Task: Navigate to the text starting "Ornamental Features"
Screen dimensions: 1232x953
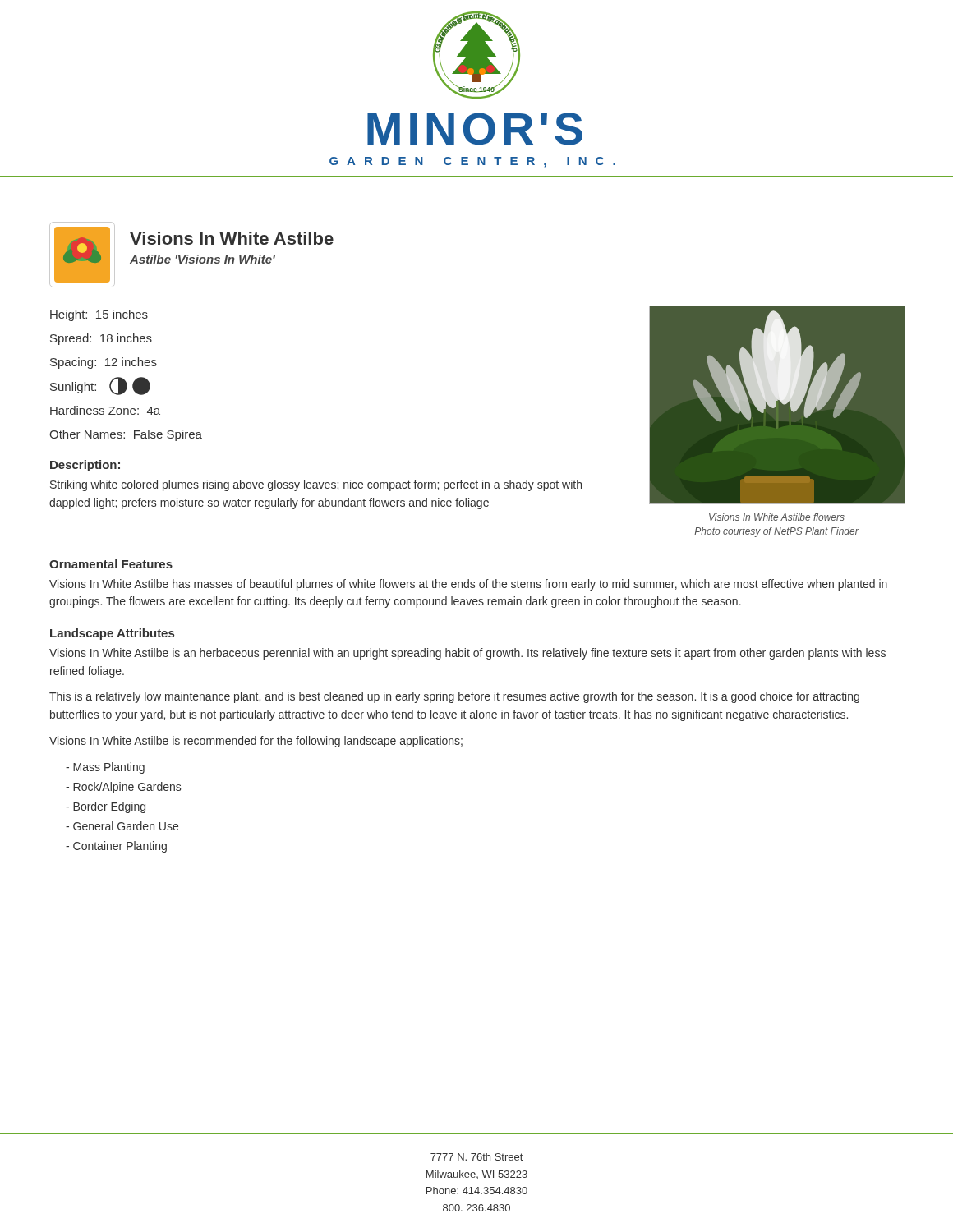Action: 111,564
